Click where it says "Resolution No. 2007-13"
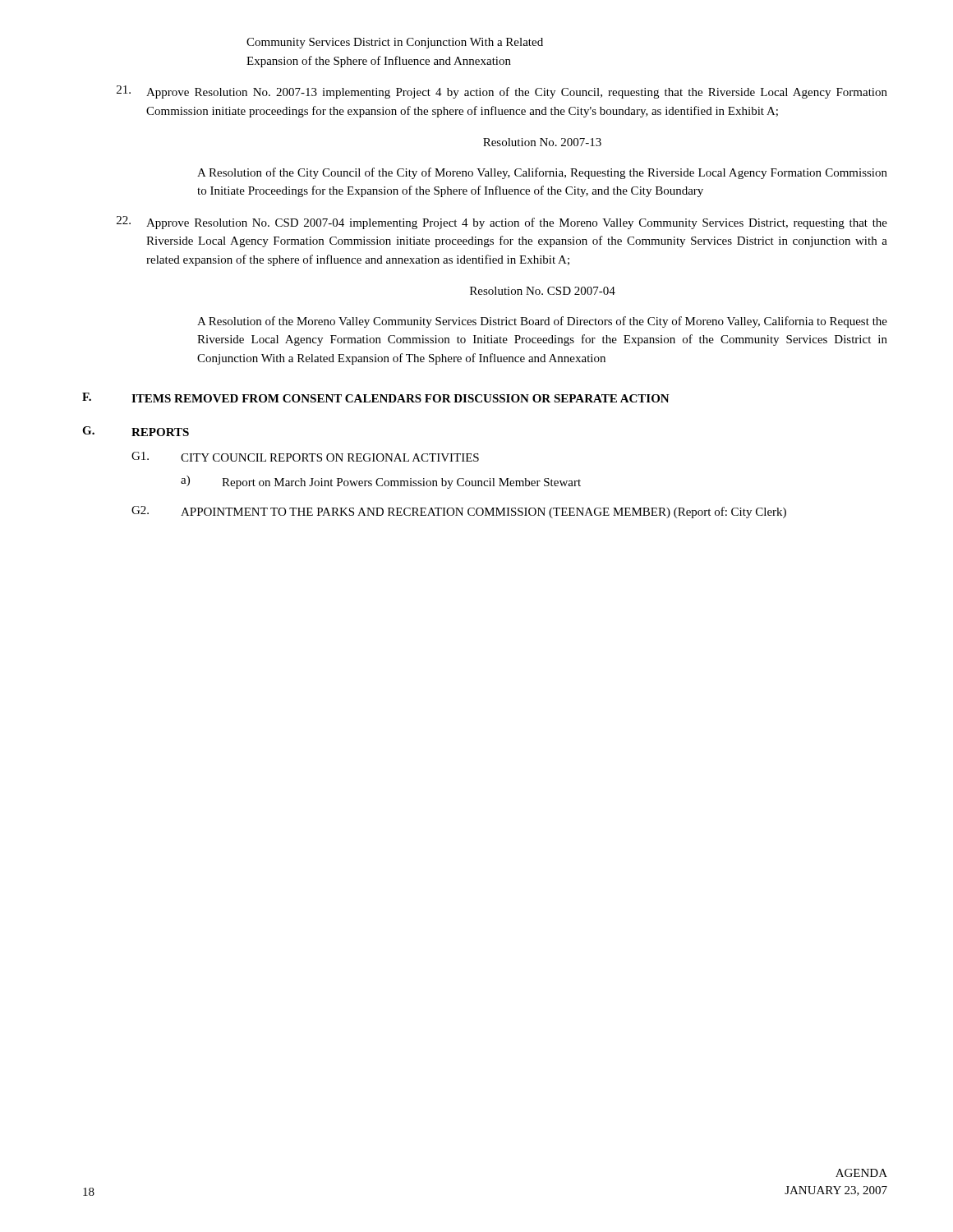The image size is (953, 1232). (x=542, y=142)
